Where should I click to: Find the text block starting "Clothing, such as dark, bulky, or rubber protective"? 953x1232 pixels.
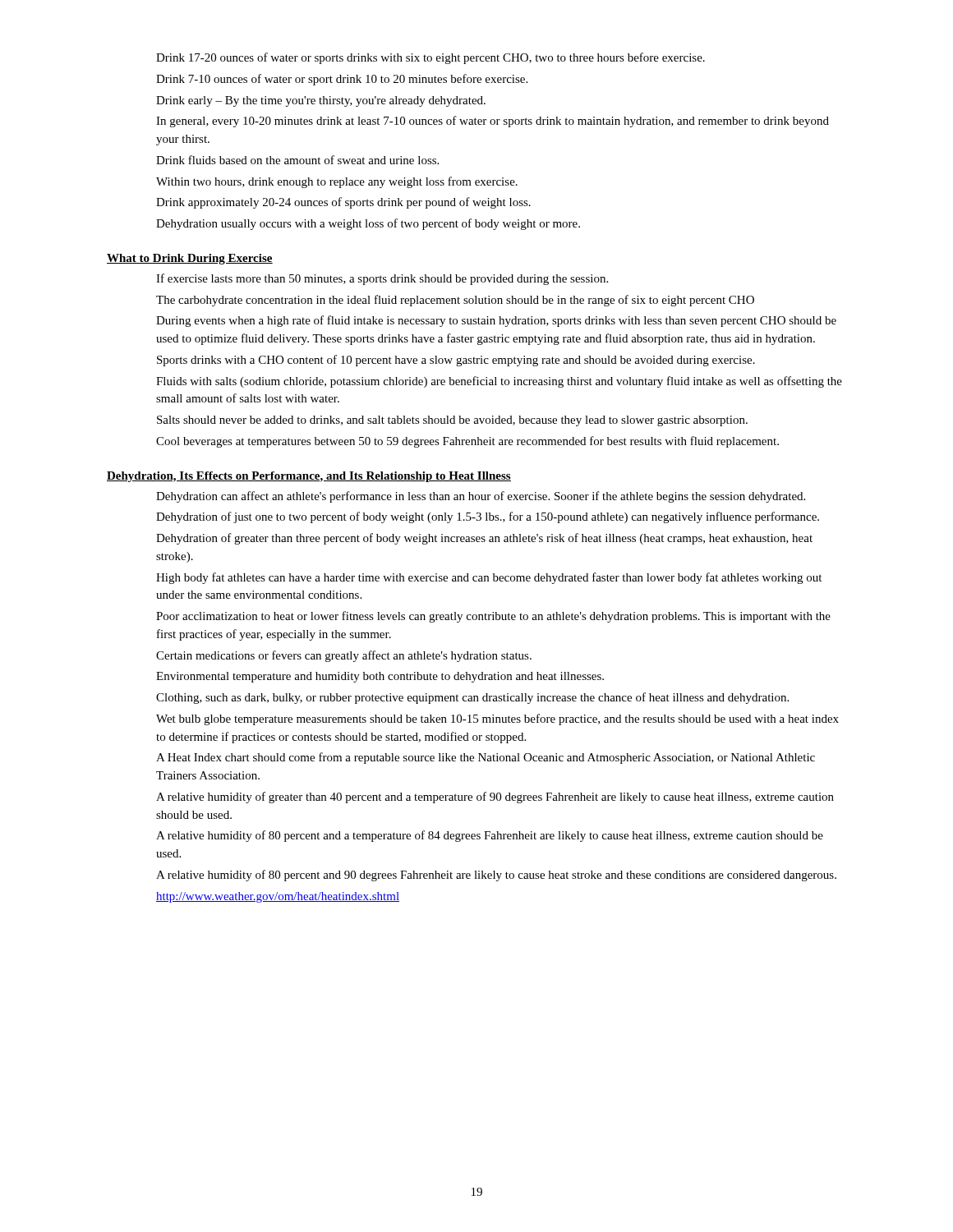coord(473,697)
